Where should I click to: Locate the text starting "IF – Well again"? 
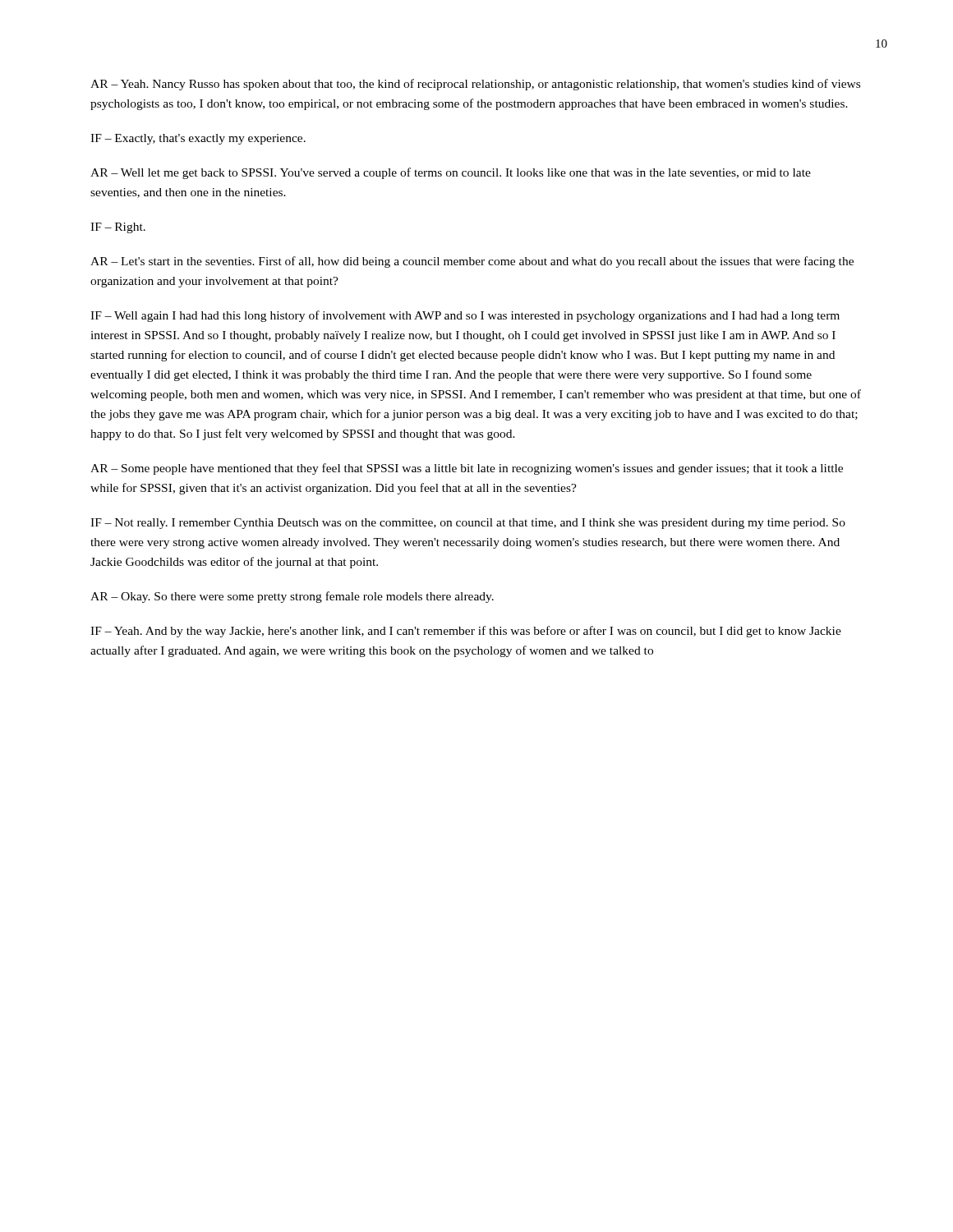tap(476, 374)
